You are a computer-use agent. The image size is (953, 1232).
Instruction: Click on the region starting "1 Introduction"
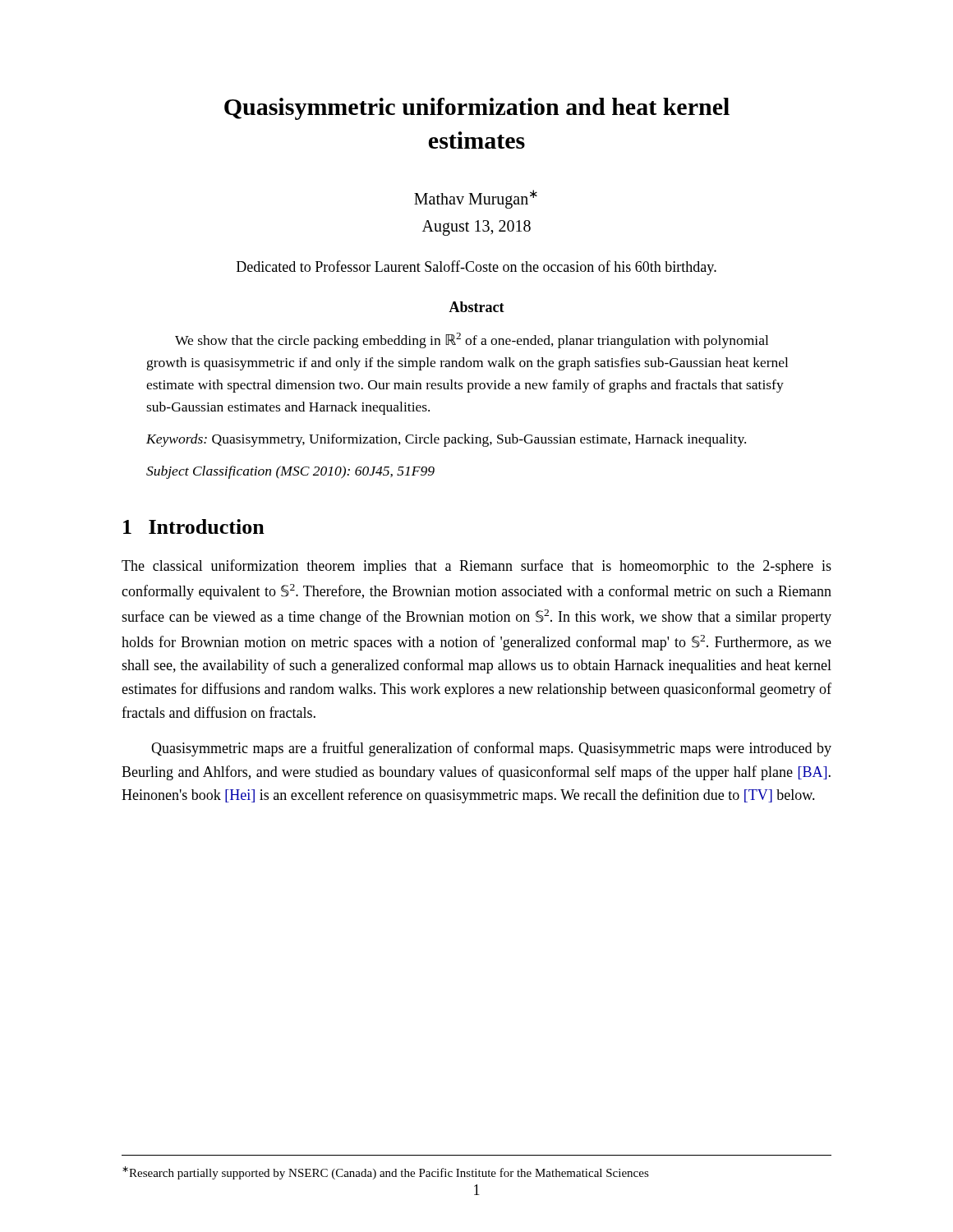[x=193, y=527]
